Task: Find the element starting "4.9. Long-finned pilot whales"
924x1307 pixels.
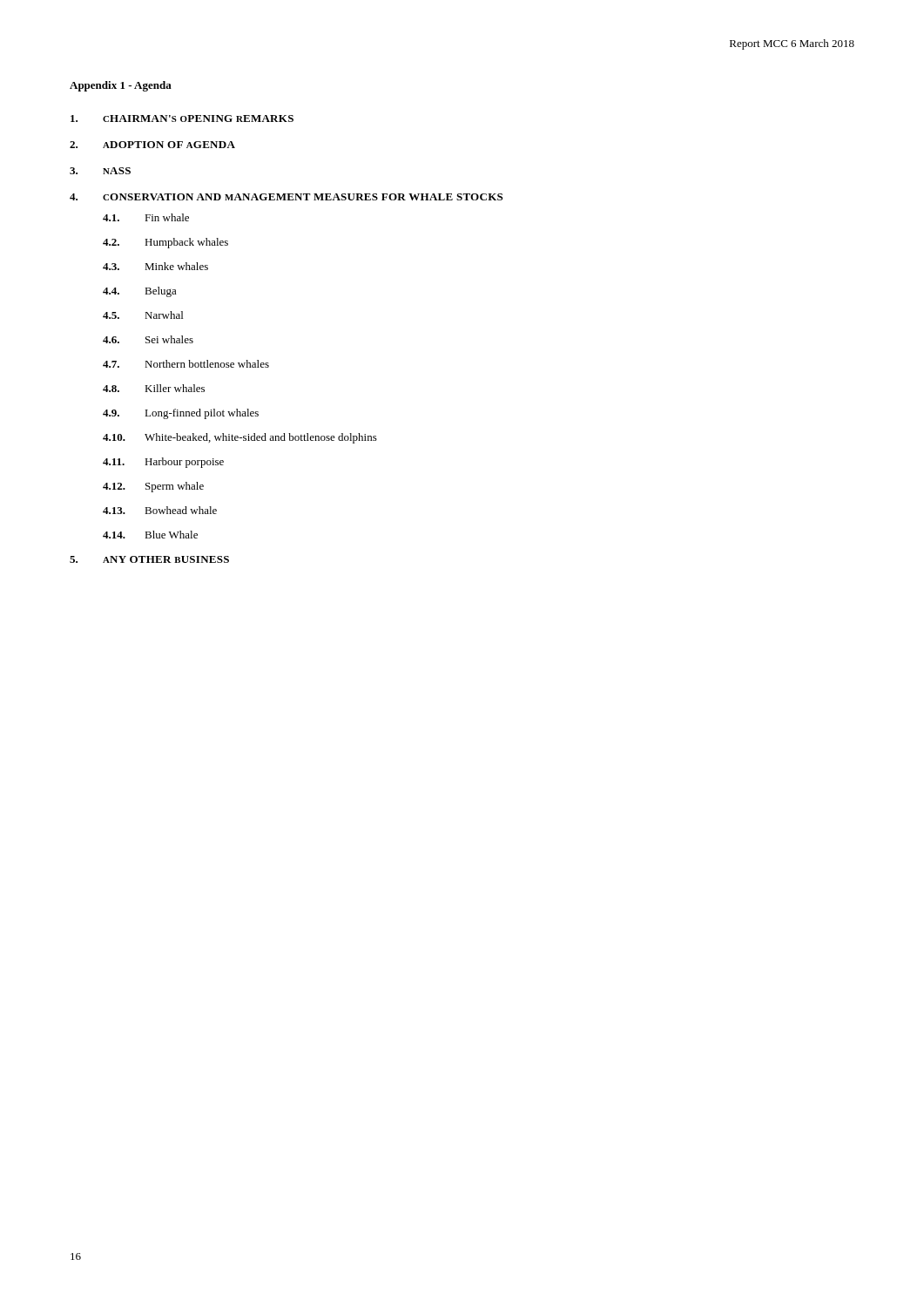Action: (x=181, y=413)
